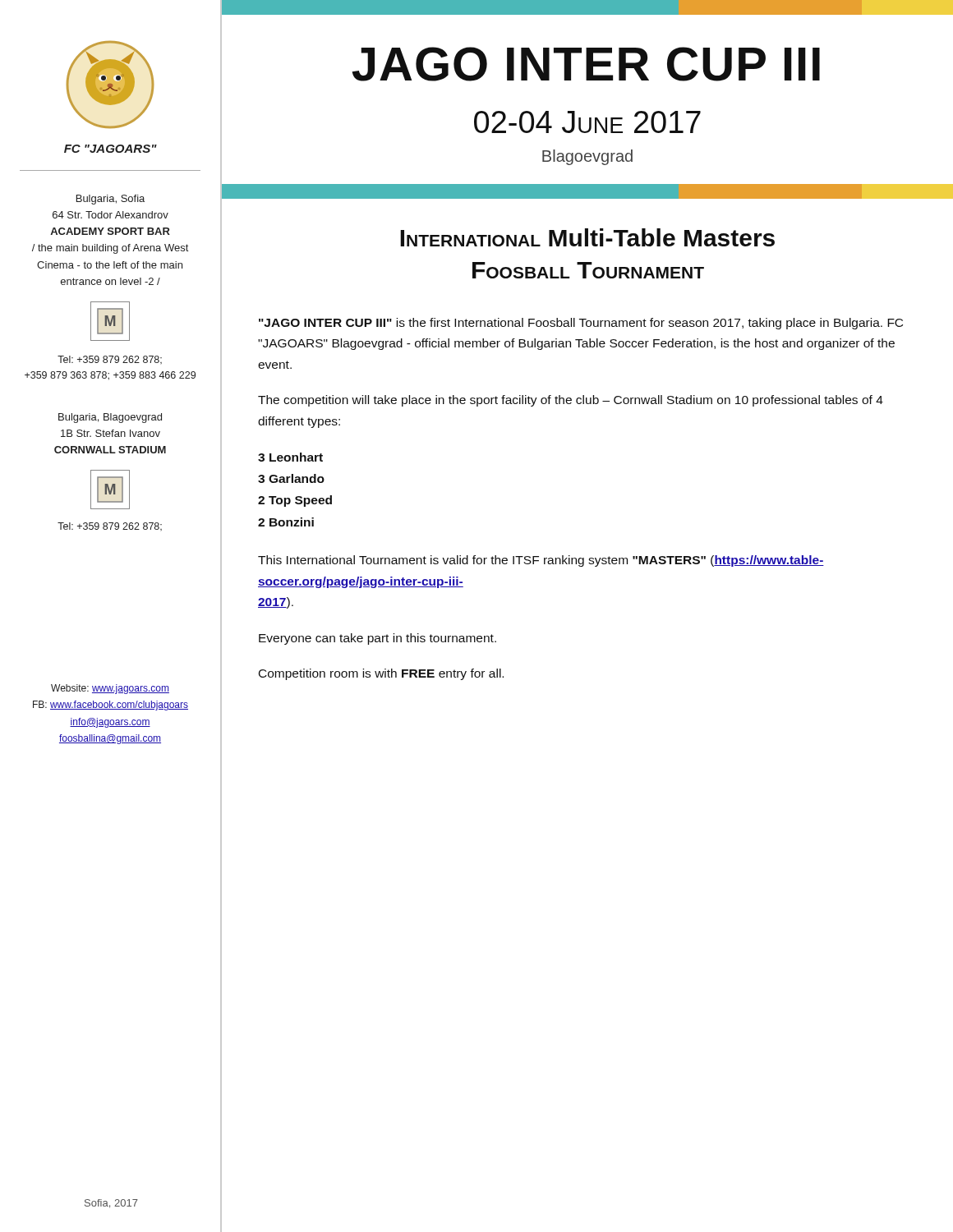Find the element starting "Competition room is with FREE entry"
Image resolution: width=953 pixels, height=1232 pixels.
[x=381, y=673]
